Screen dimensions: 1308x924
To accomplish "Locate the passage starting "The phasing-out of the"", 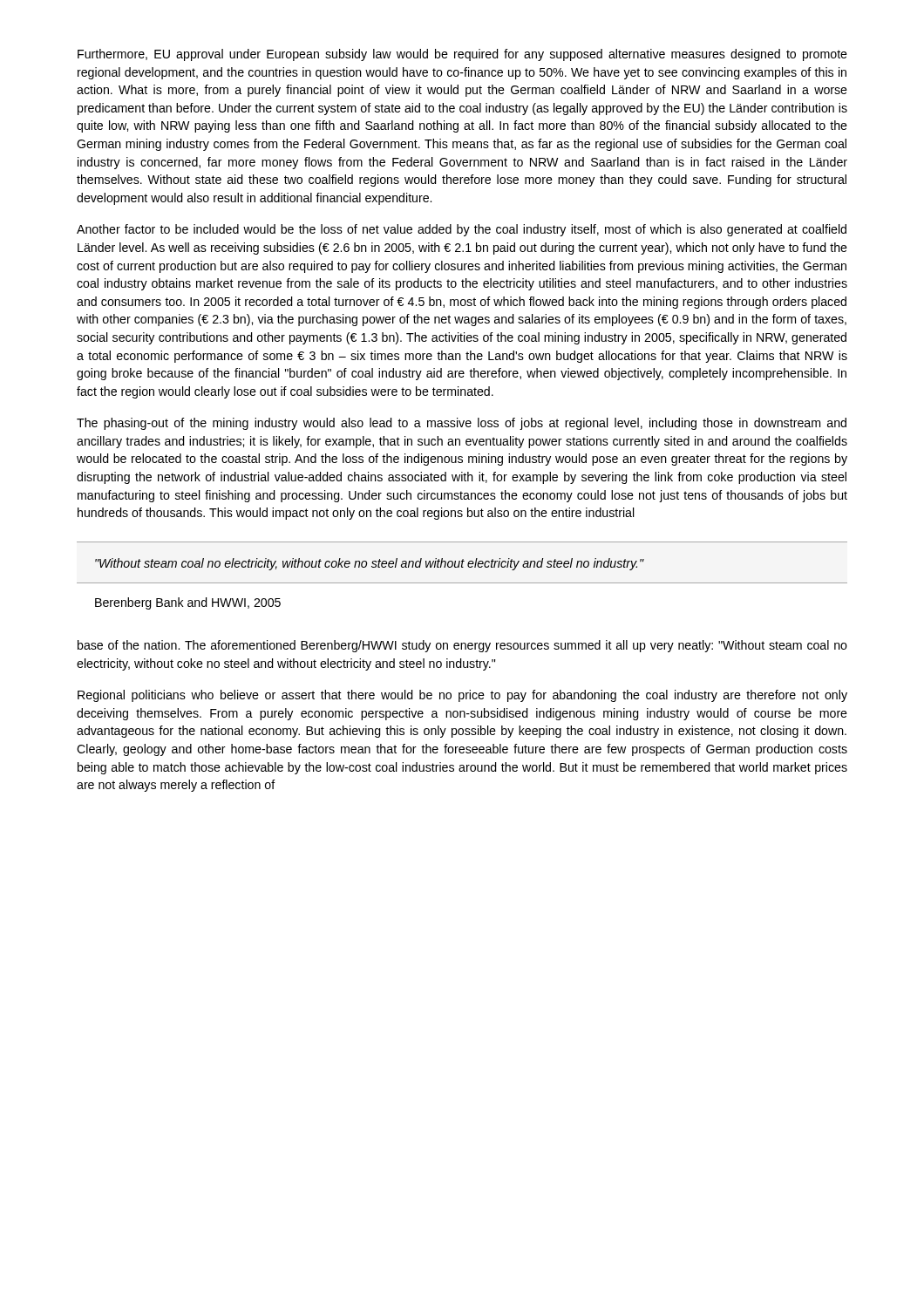I will pos(462,468).
